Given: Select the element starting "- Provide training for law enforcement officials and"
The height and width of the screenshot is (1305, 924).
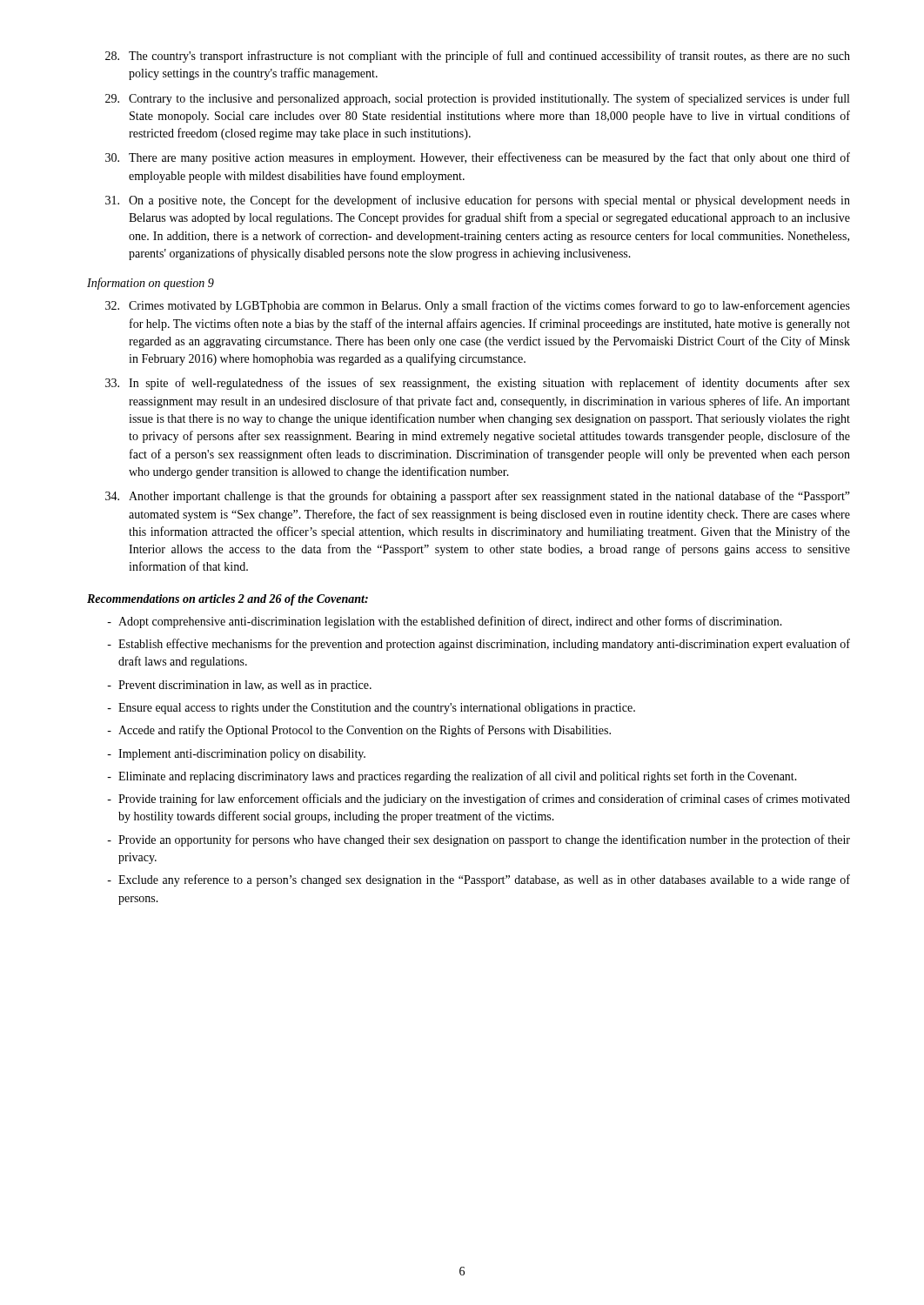Looking at the screenshot, I should point(469,809).
